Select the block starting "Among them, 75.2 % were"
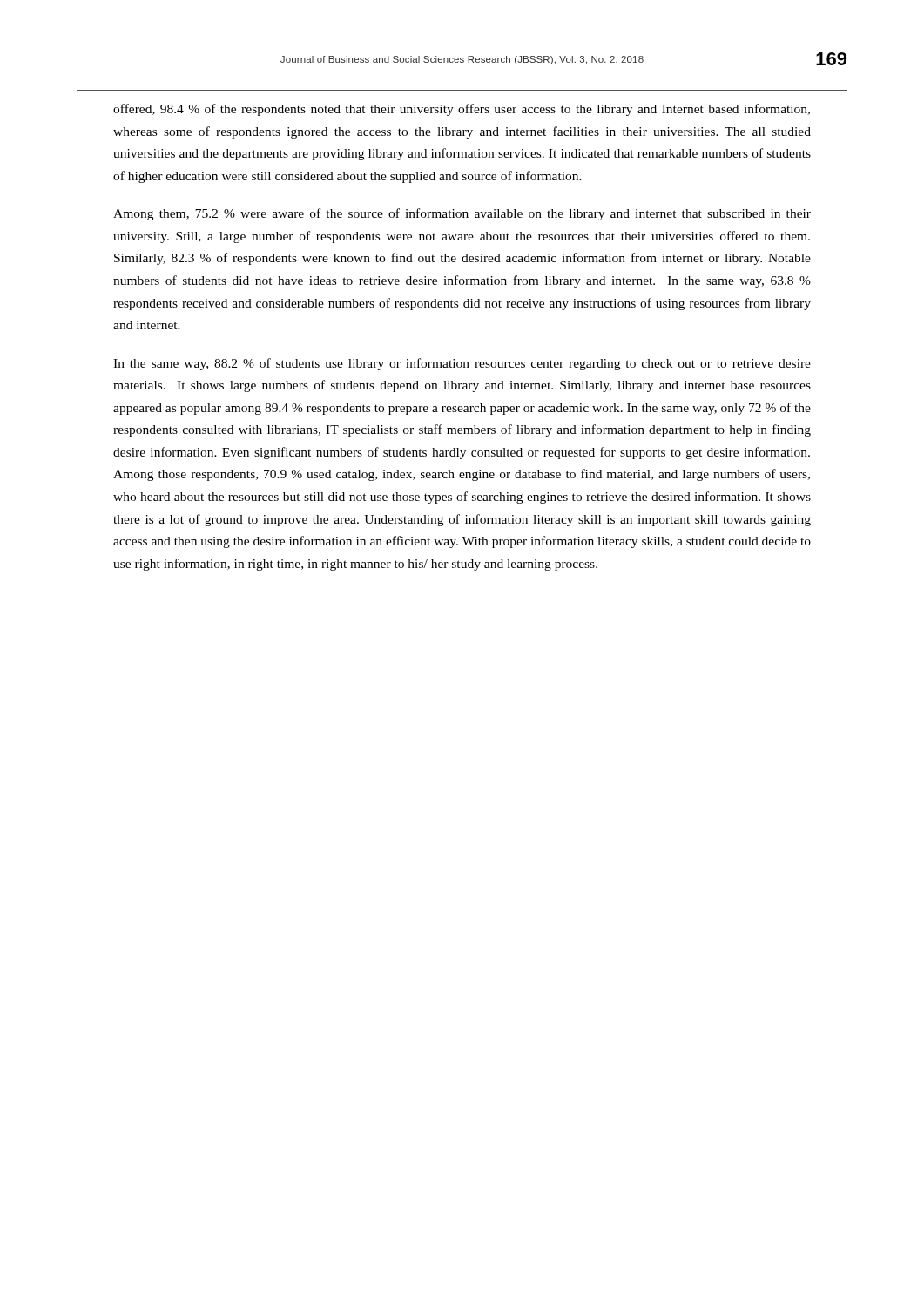The width and height of the screenshot is (924, 1307). click(x=462, y=269)
